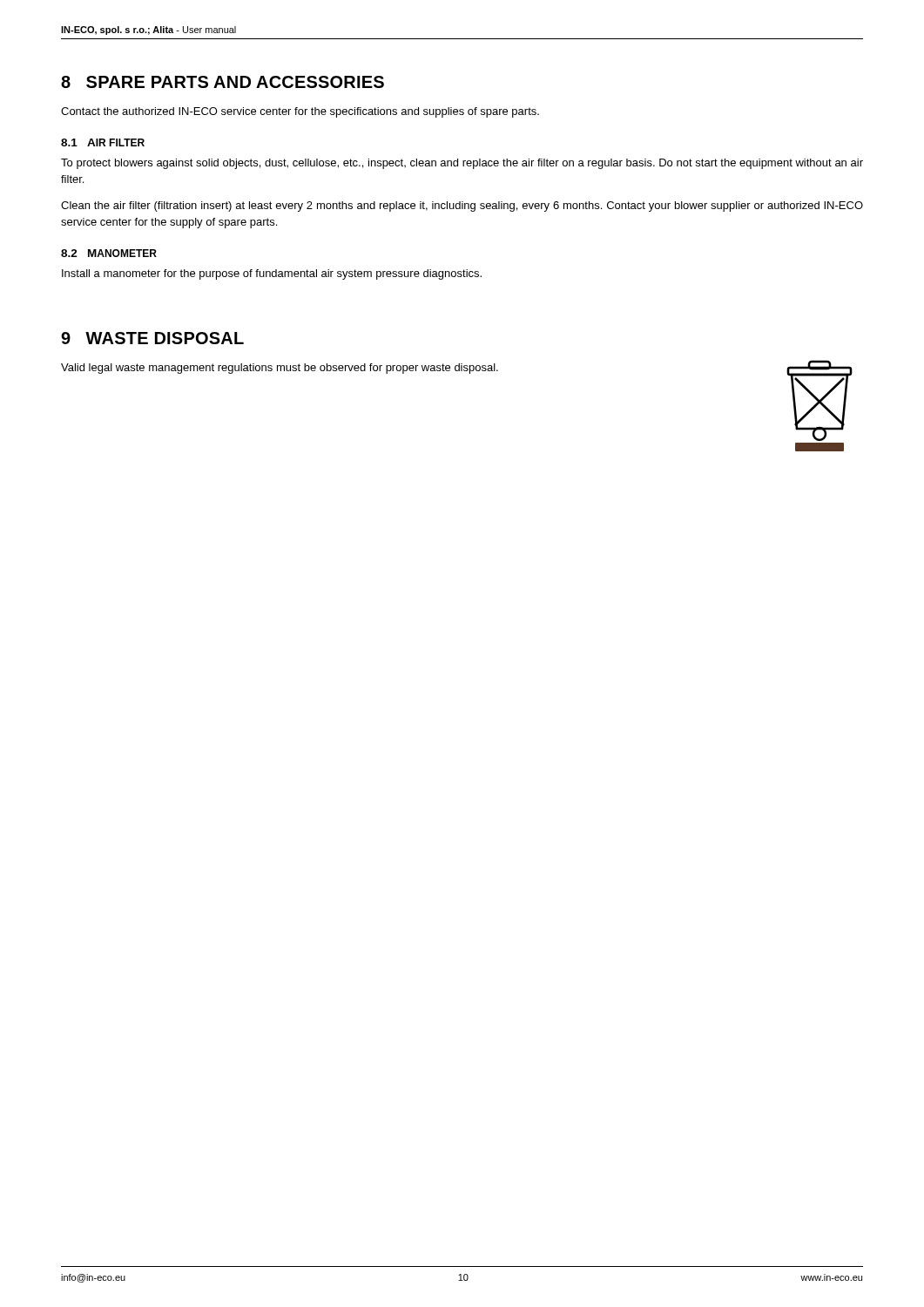This screenshot has width=924, height=1307.
Task: Navigate to the block starting "Clean the air filter (filtration insert) at"
Action: click(x=462, y=213)
